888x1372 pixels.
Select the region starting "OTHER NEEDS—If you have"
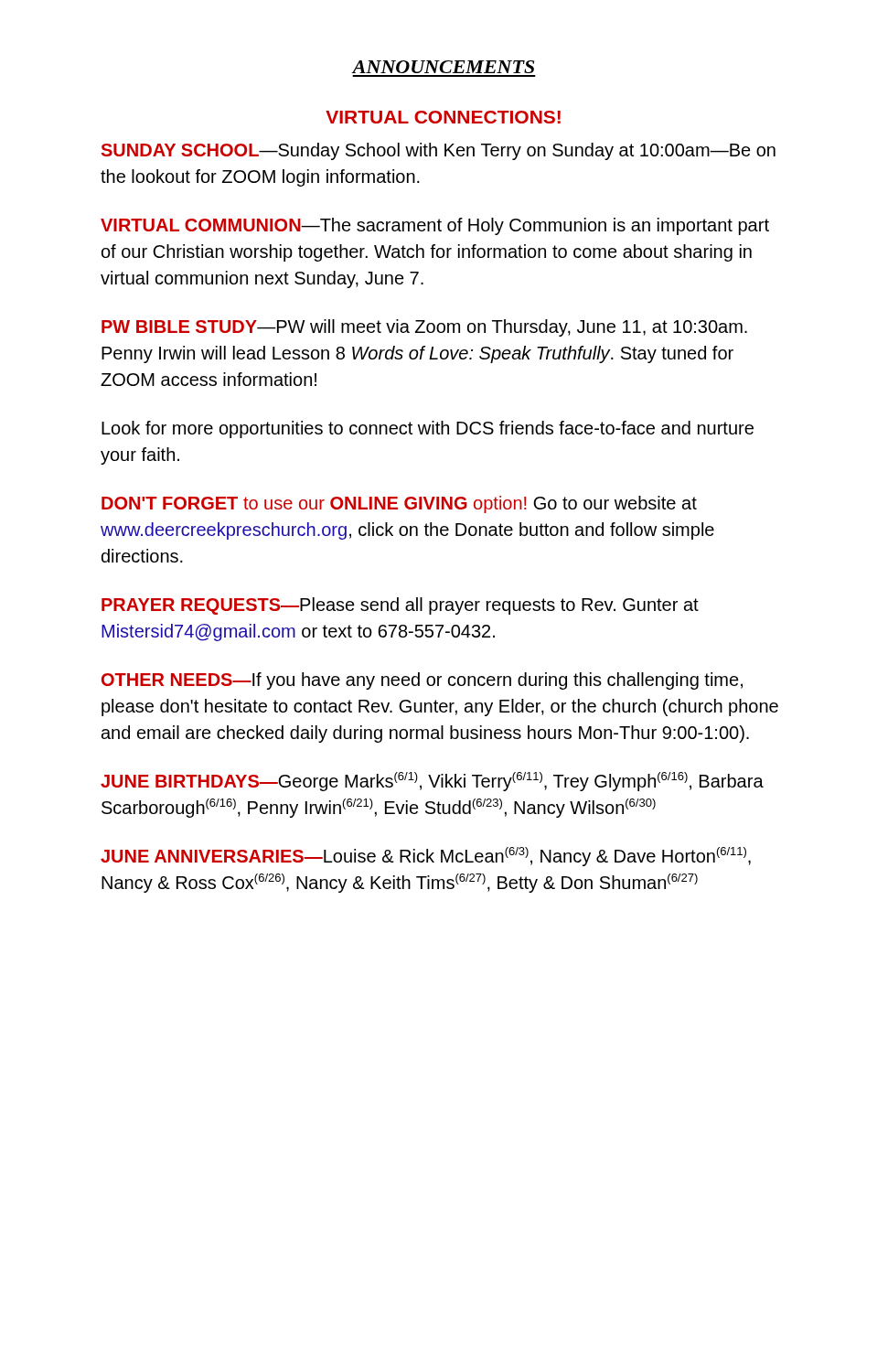[440, 706]
